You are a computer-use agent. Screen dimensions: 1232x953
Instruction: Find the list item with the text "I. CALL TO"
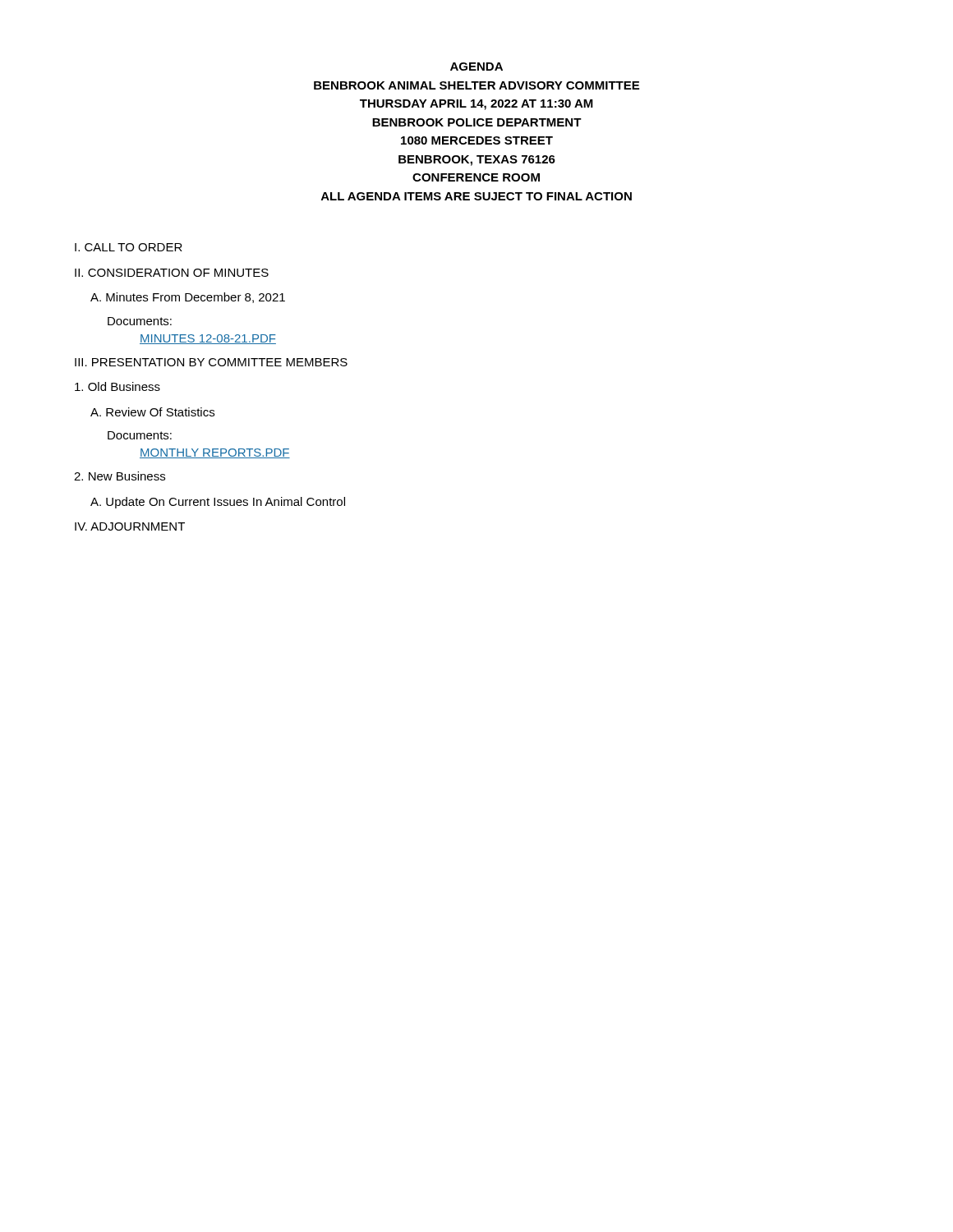128,247
